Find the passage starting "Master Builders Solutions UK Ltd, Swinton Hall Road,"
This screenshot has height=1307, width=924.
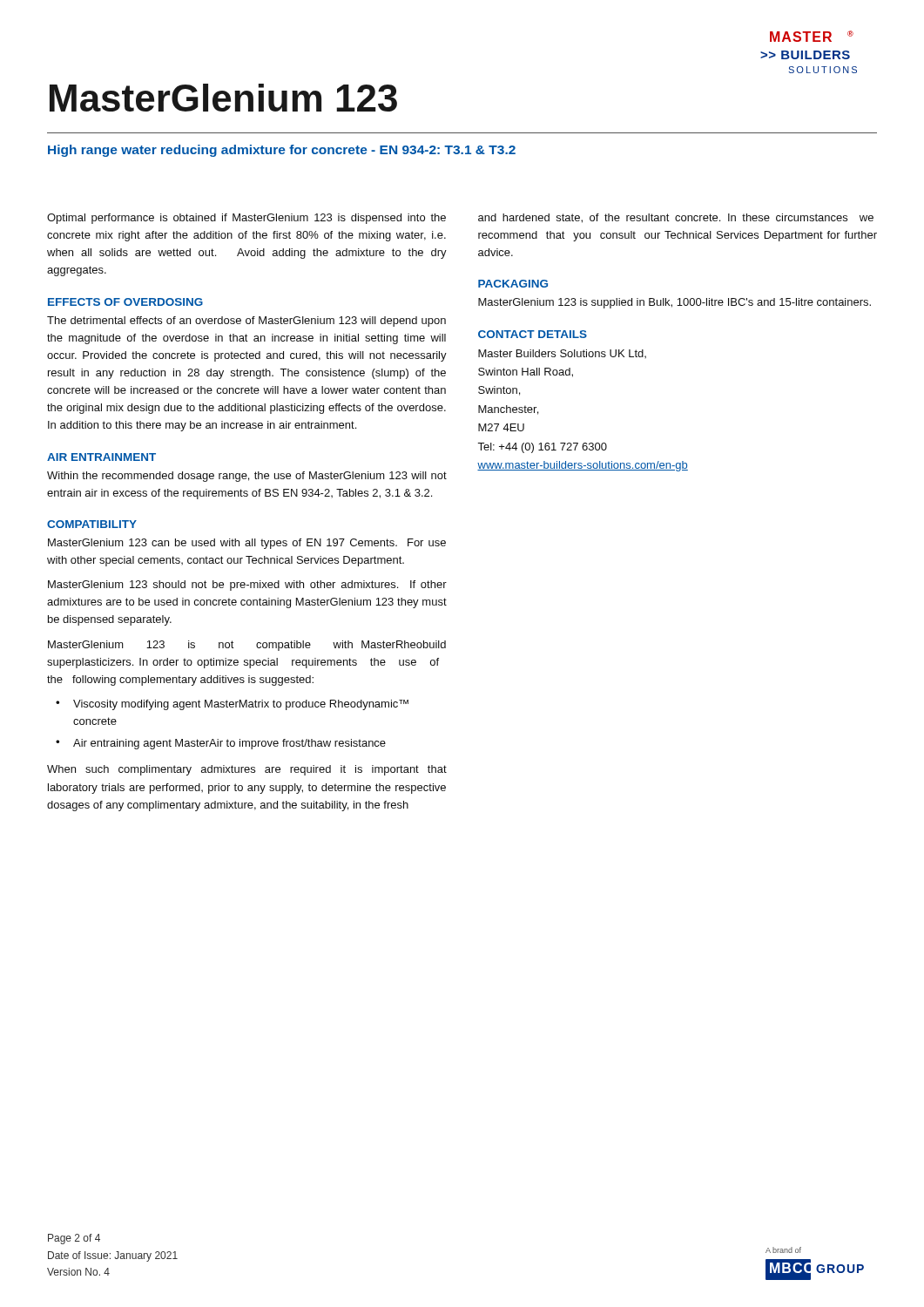pyautogui.click(x=562, y=354)
